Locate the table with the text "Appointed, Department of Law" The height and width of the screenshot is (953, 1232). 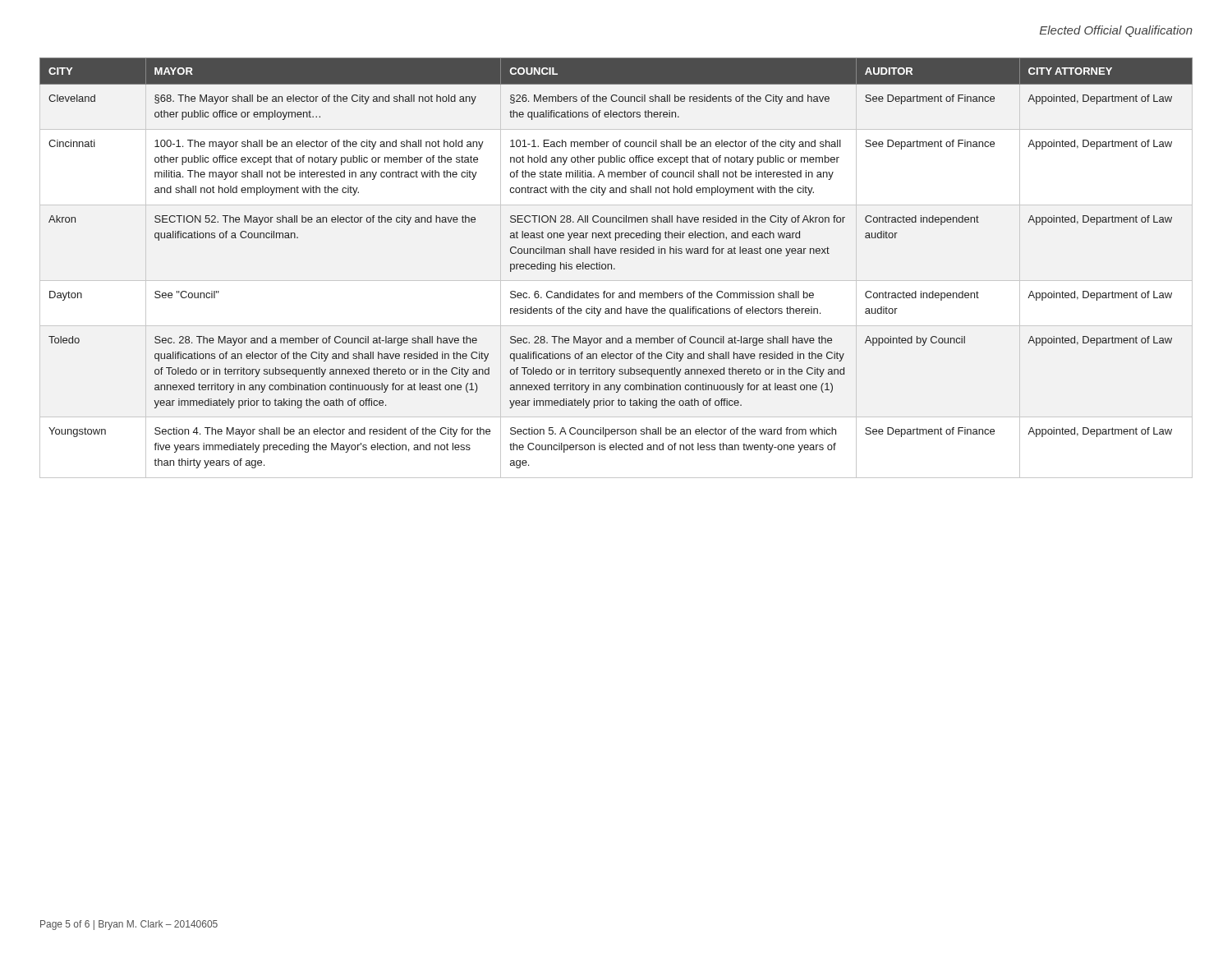[x=616, y=268]
